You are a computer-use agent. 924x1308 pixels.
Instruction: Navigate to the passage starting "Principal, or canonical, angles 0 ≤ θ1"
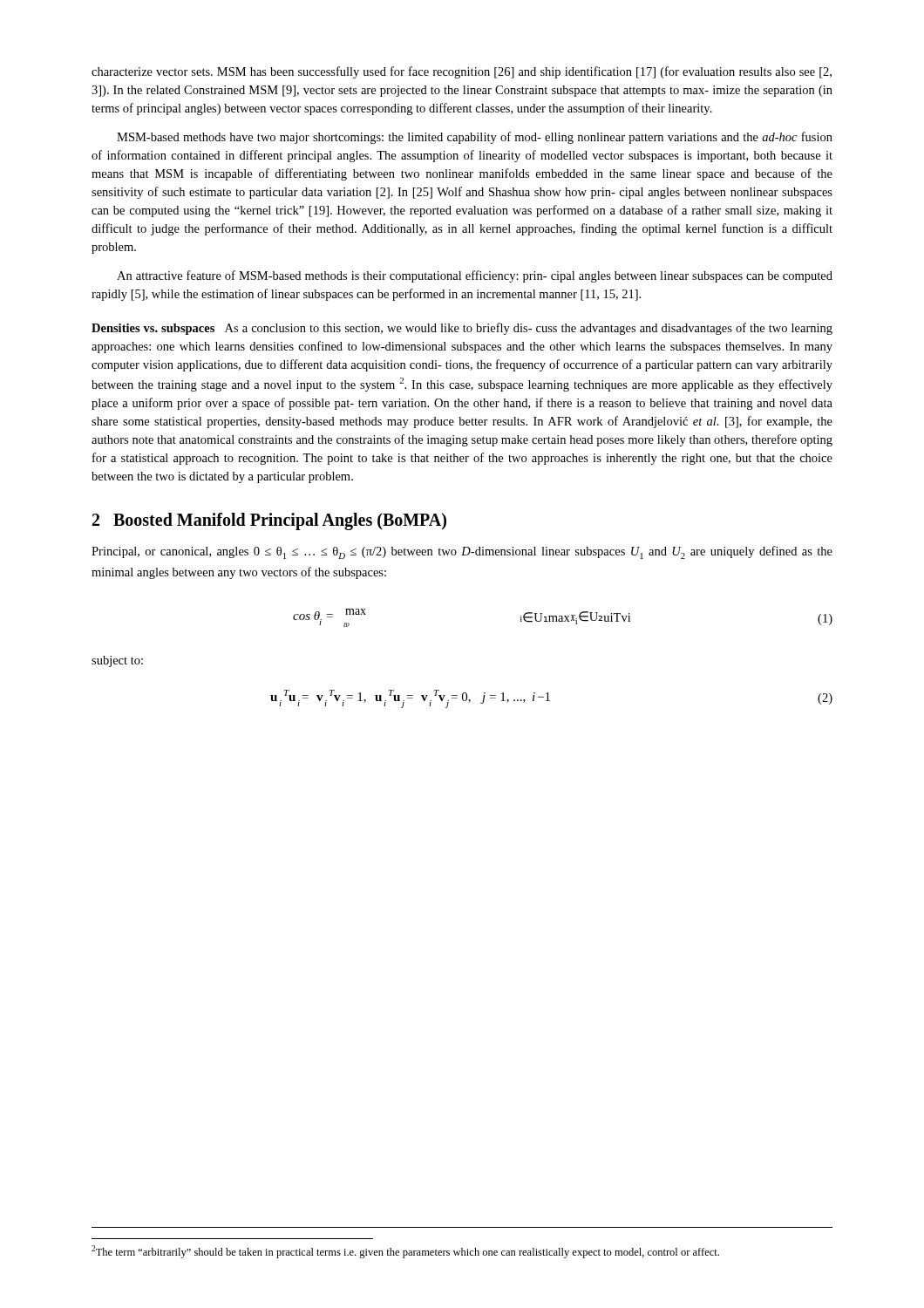point(462,562)
